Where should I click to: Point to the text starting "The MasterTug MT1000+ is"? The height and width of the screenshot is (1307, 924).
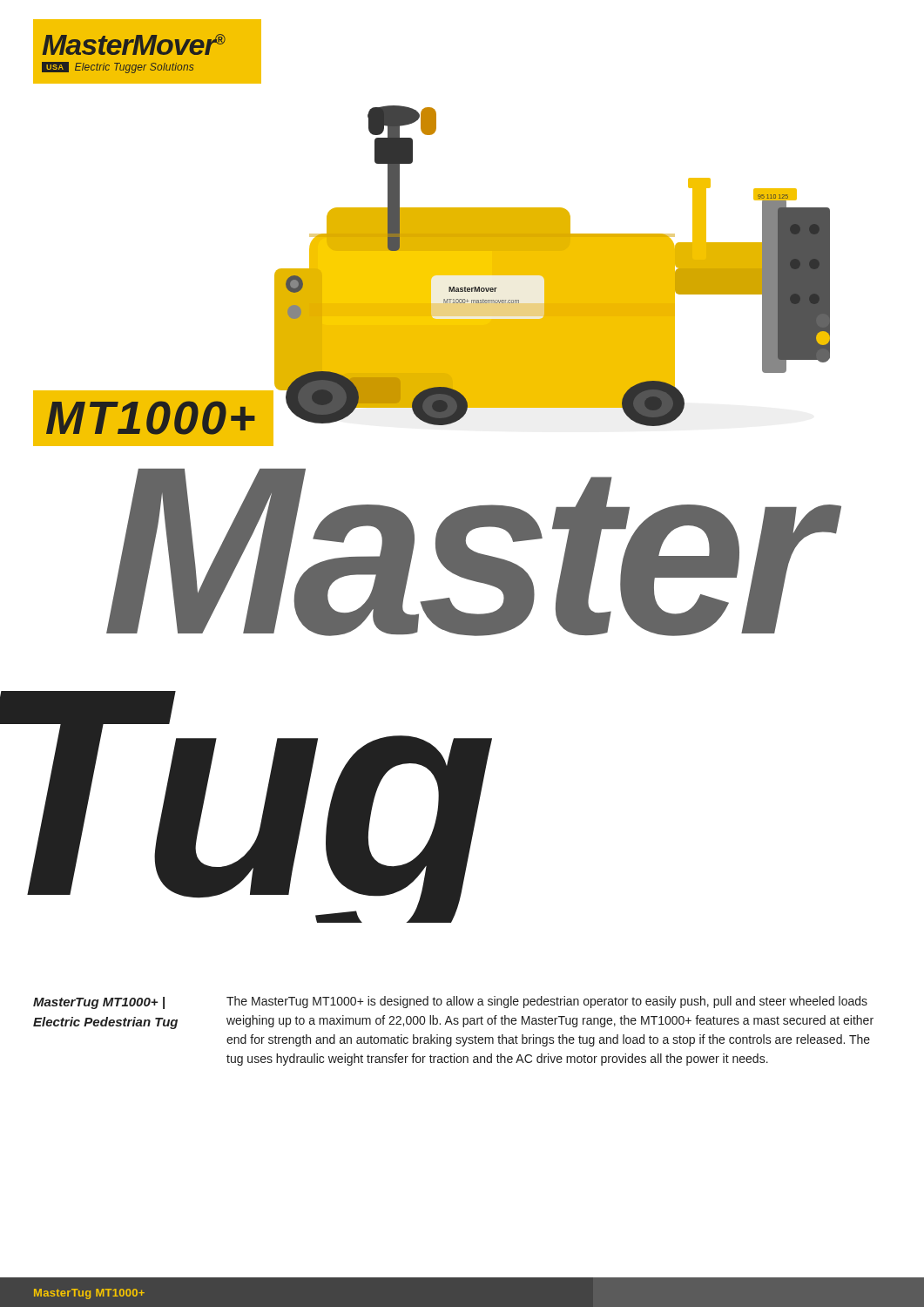point(558,1030)
